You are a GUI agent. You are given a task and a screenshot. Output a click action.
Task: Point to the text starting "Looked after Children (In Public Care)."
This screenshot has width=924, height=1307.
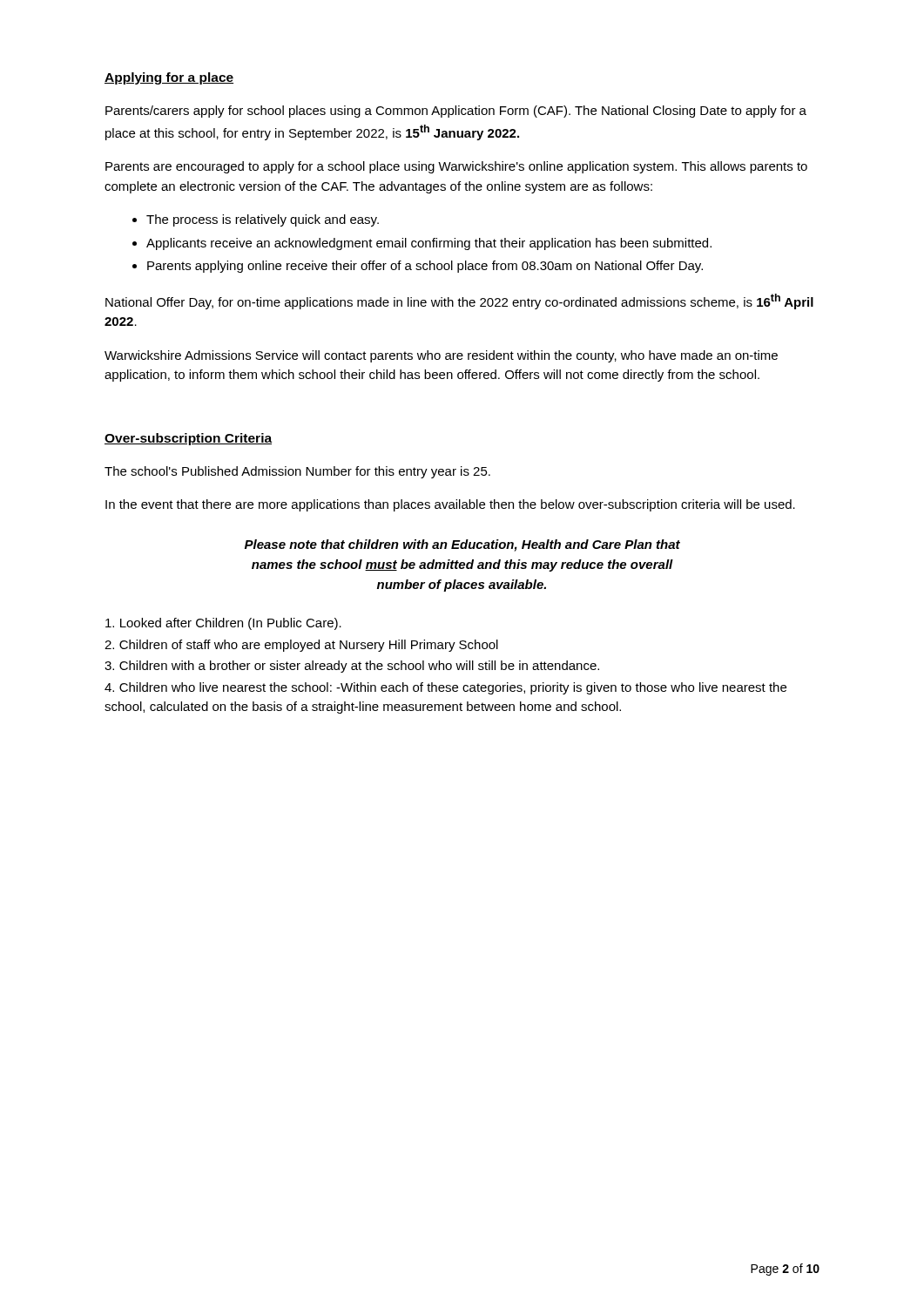click(x=223, y=623)
